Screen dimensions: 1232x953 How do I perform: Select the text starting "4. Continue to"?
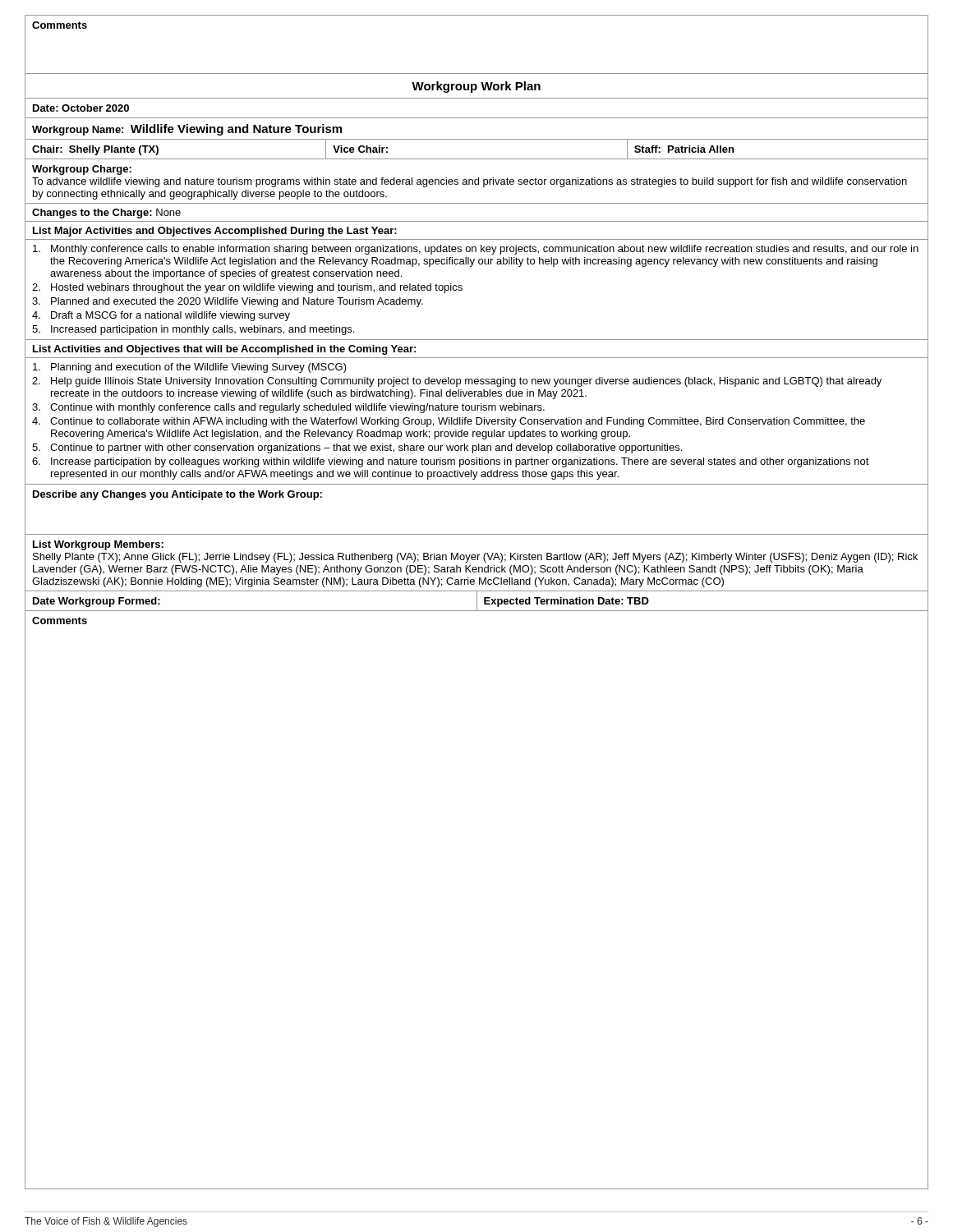(476, 427)
